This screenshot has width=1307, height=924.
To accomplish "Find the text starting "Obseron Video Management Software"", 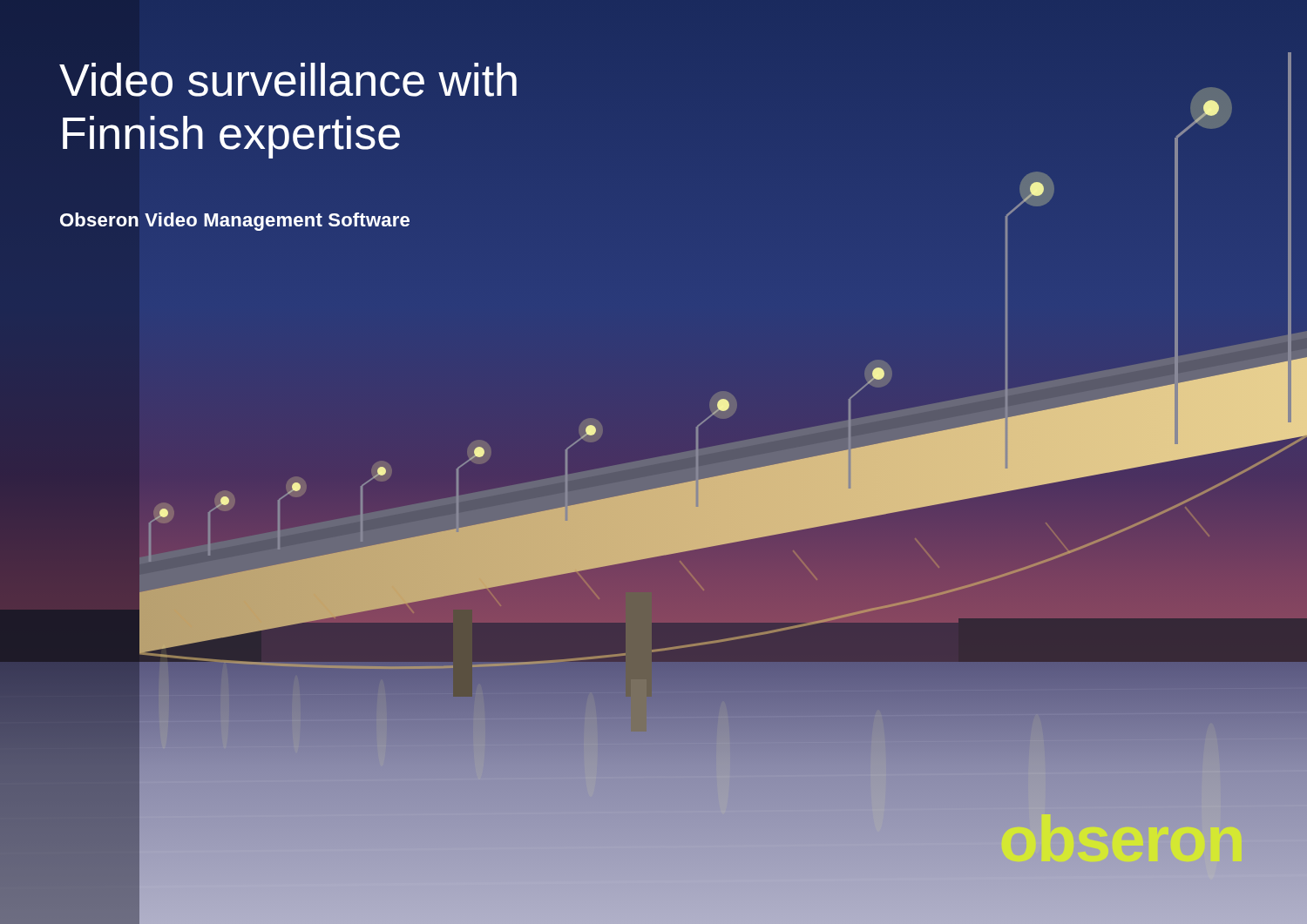I will point(303,220).
